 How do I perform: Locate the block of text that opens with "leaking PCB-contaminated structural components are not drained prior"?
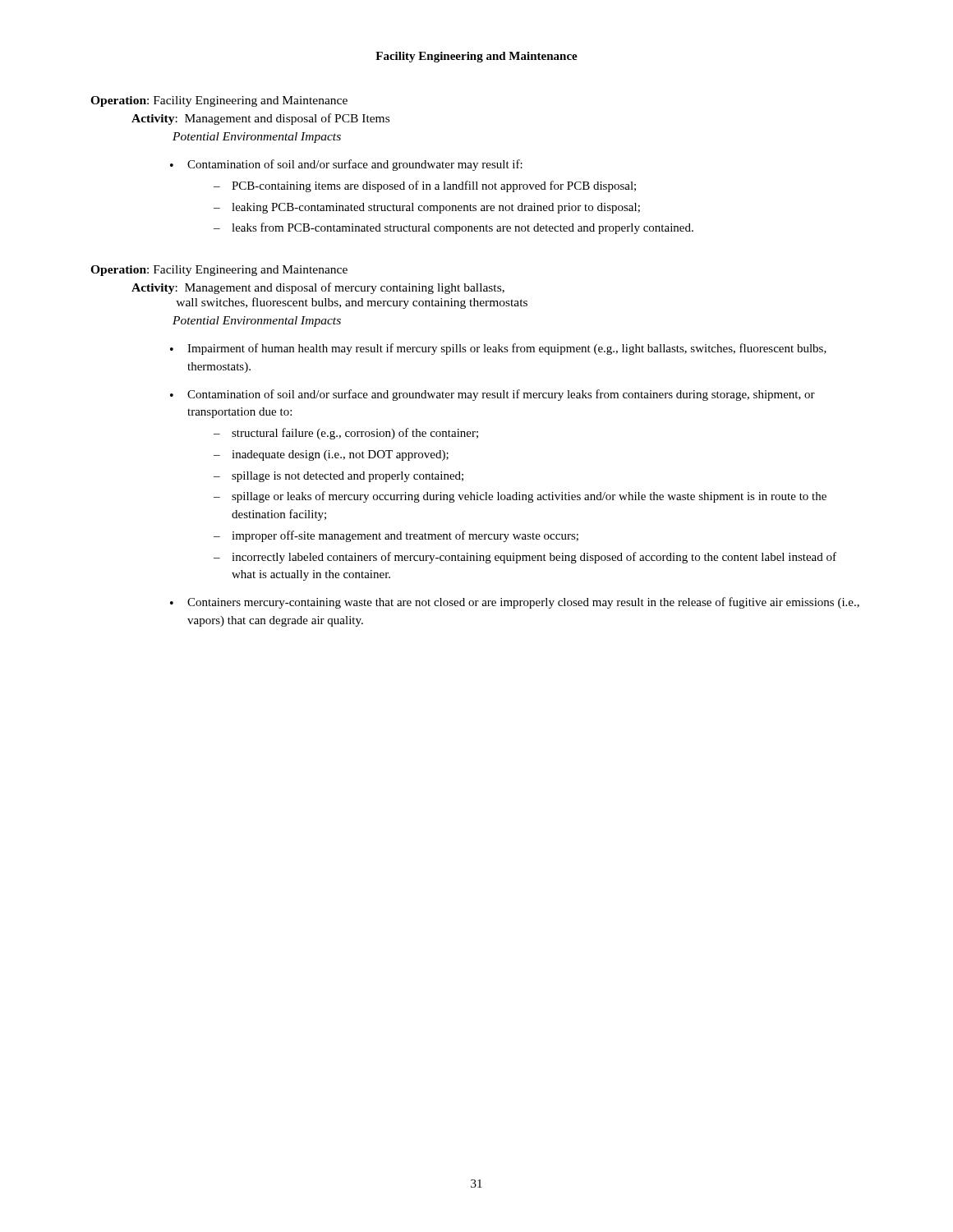pyautogui.click(x=436, y=207)
